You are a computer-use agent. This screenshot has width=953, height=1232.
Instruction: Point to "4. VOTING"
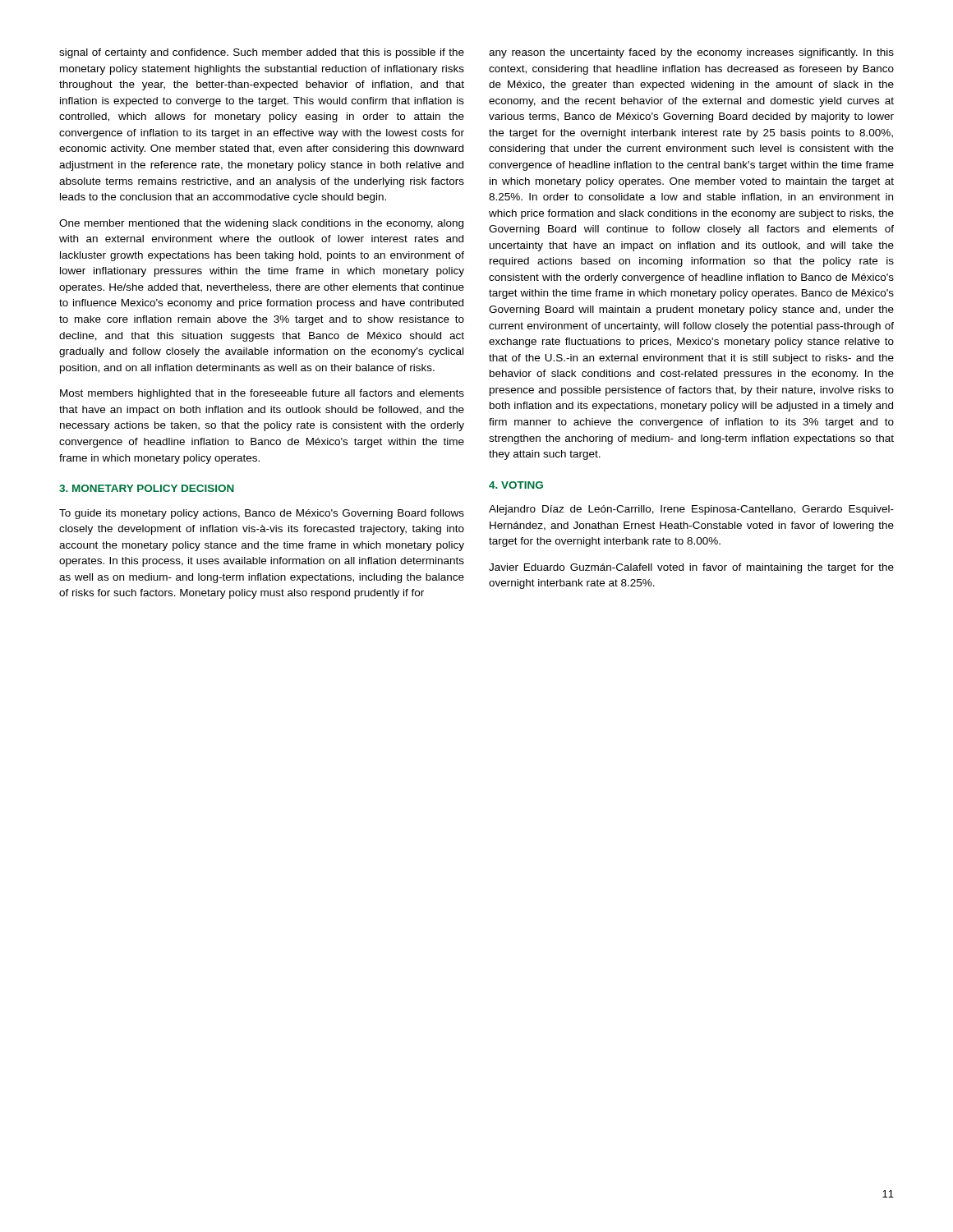(x=516, y=485)
